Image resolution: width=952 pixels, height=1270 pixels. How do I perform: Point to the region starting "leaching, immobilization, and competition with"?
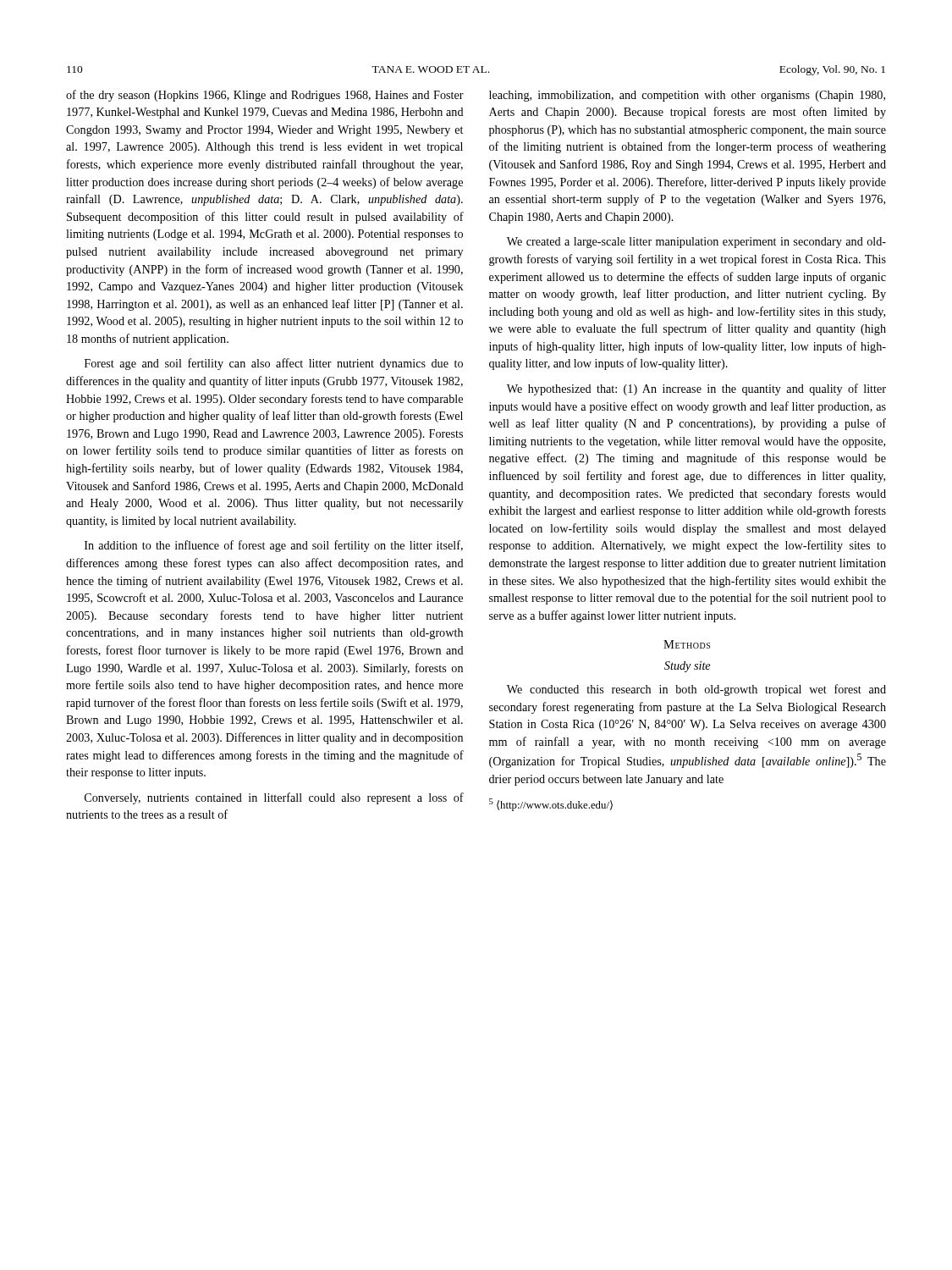pos(687,355)
